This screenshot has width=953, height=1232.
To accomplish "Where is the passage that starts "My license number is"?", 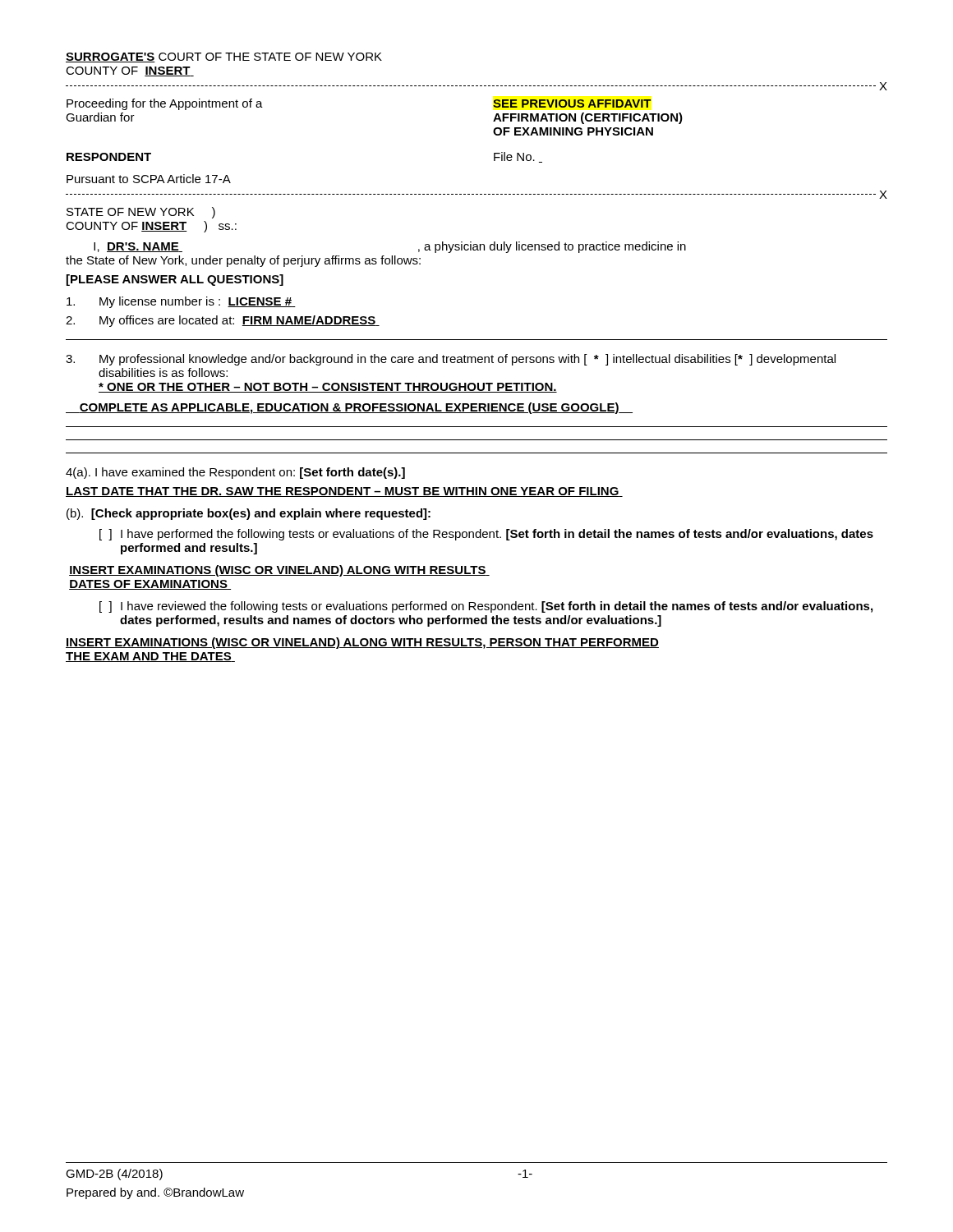I will 181,302.
